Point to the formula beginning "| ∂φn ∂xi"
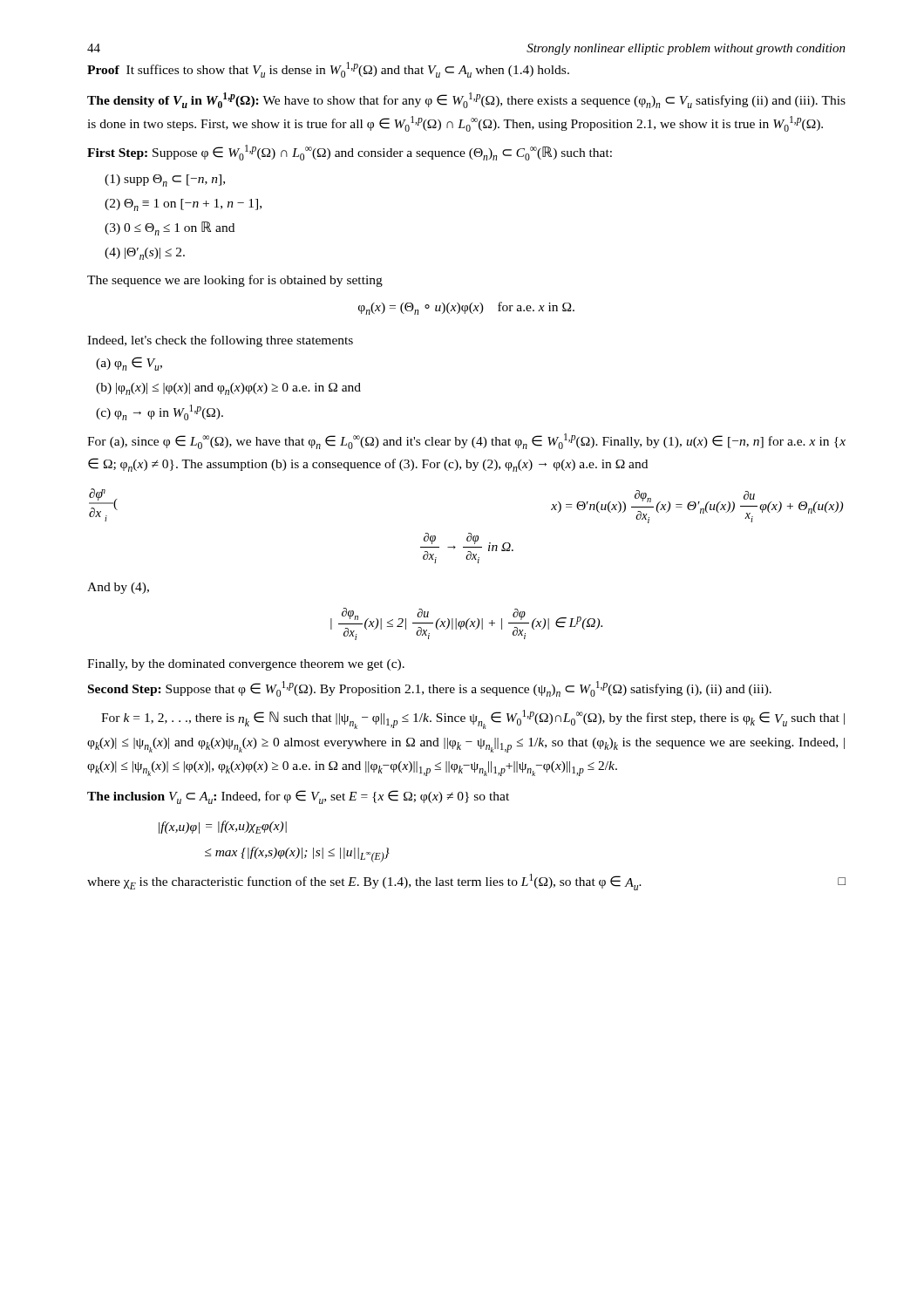Screen dimensions: 1308x924 (x=466, y=624)
